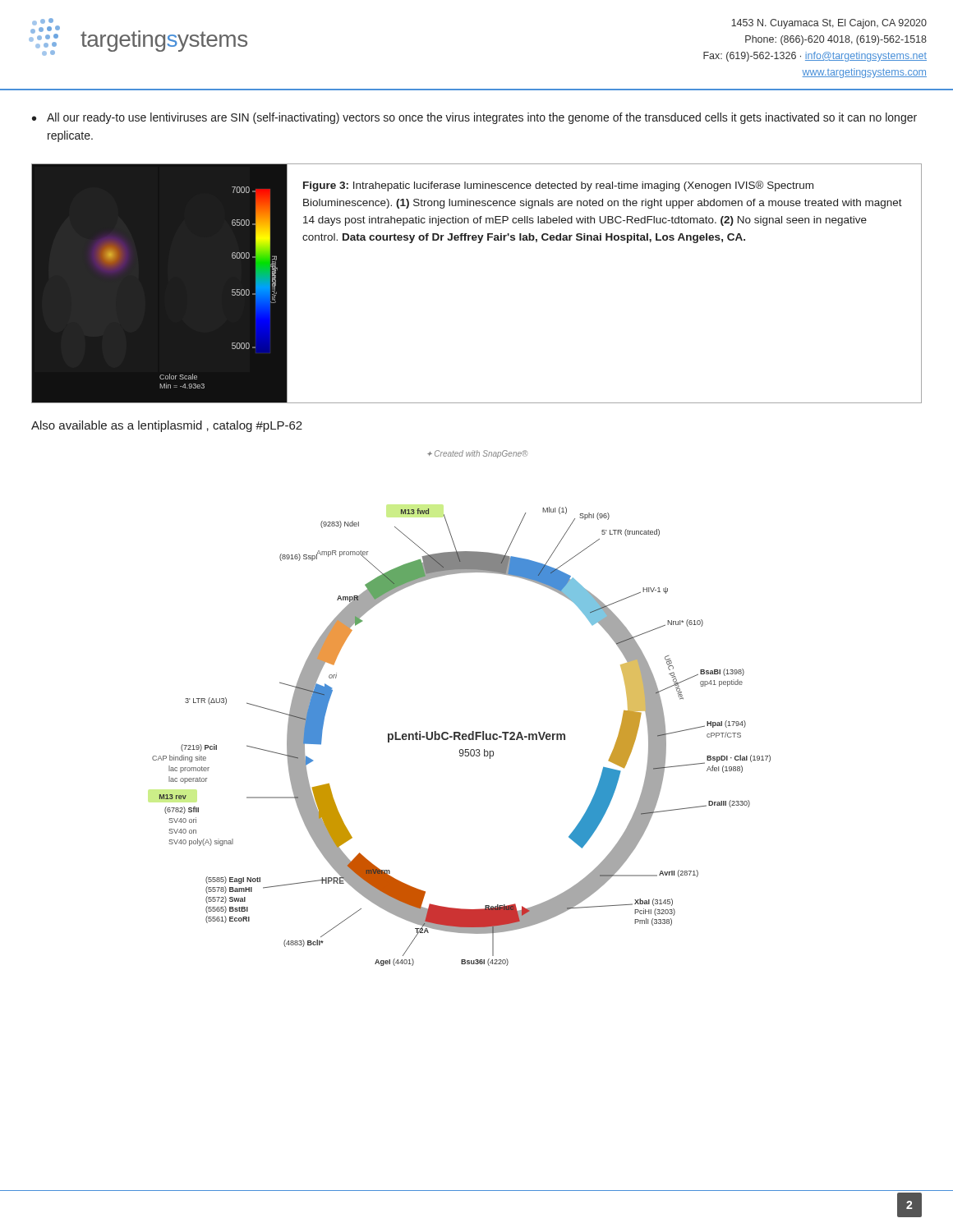The width and height of the screenshot is (953, 1232).
Task: Where is the passage that starts "Also available as a lentiplasmid , catalog"?
Action: (167, 425)
